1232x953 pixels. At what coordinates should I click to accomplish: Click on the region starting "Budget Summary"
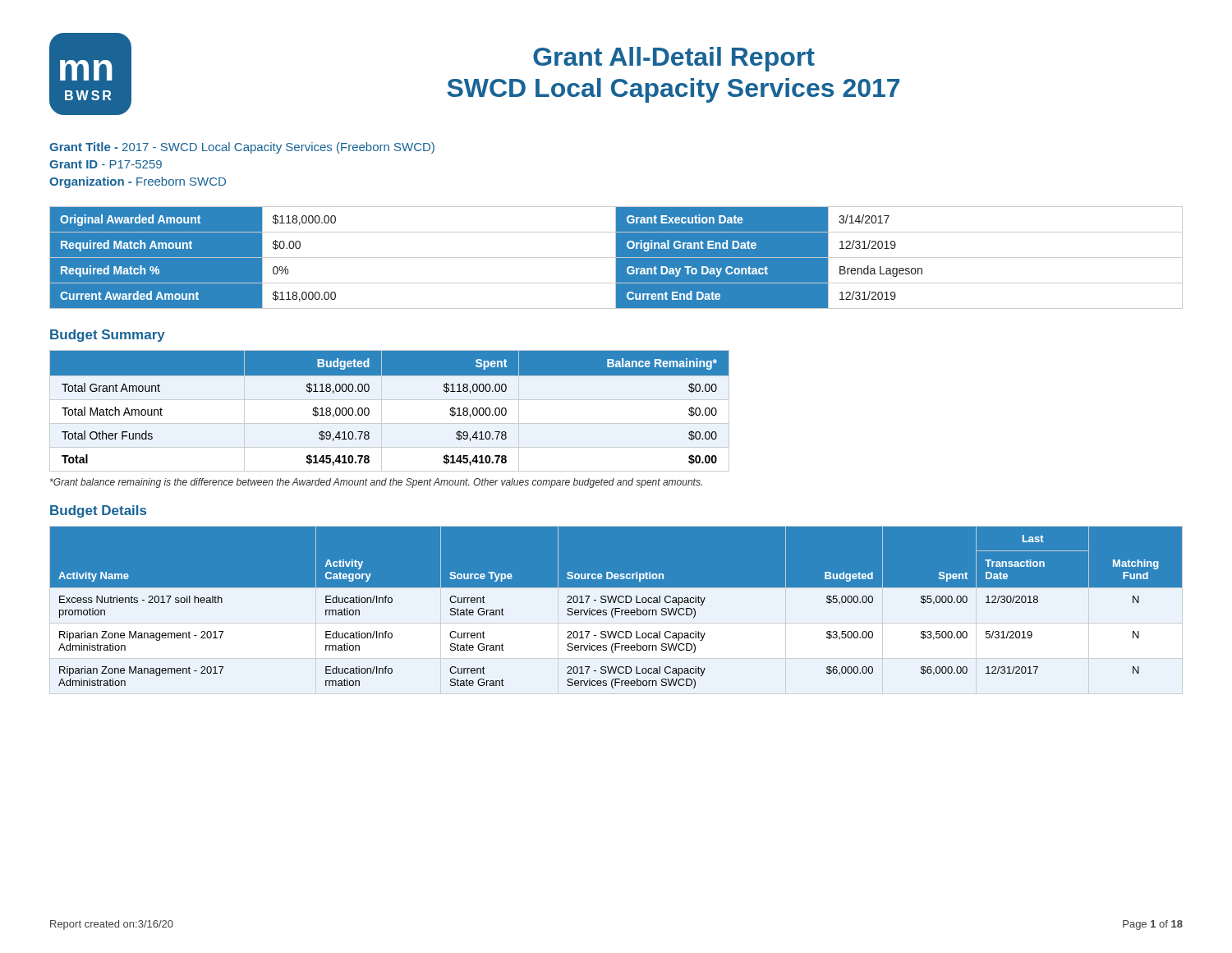[x=107, y=335]
